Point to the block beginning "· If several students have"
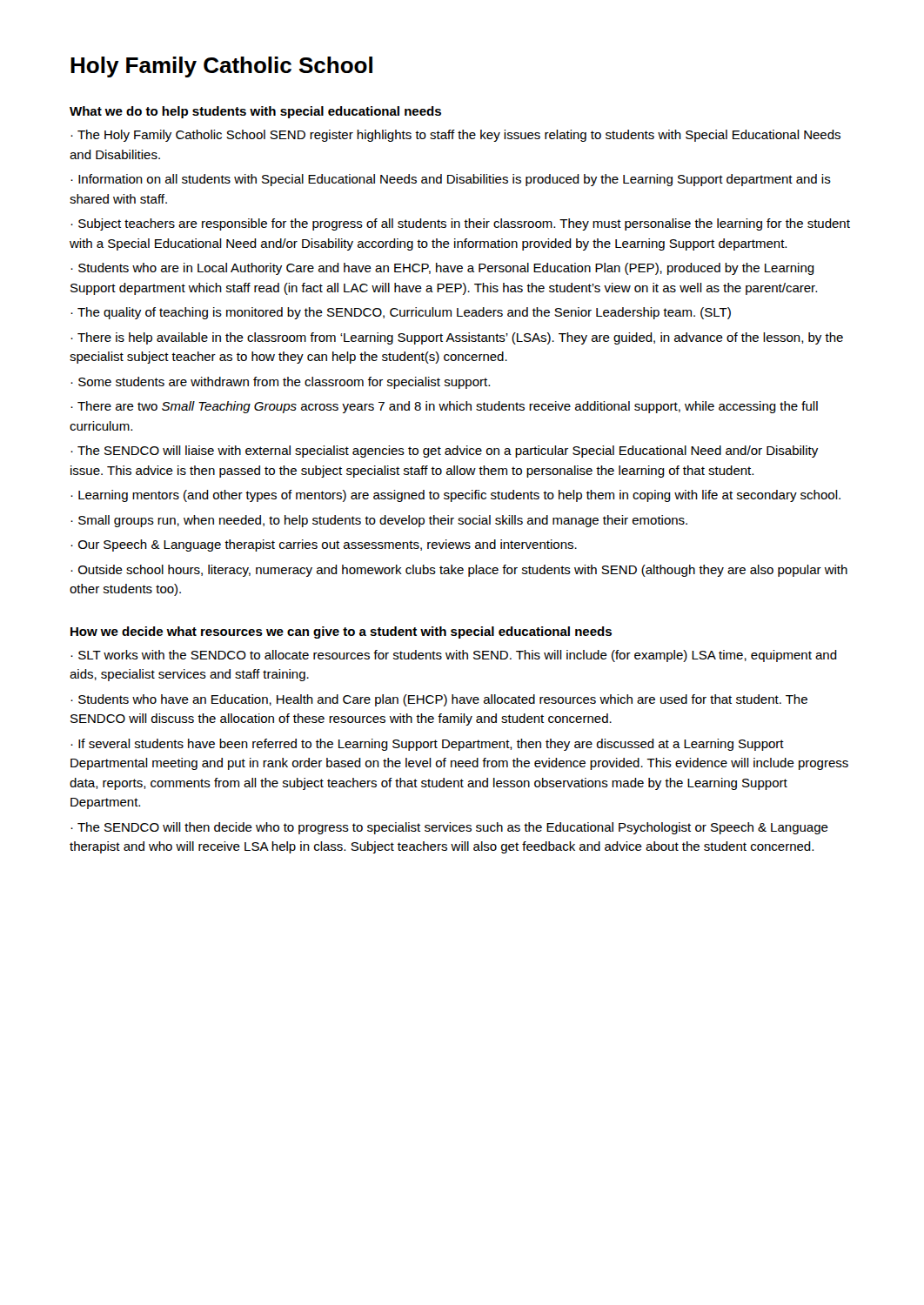Image resolution: width=924 pixels, height=1305 pixels. coord(459,772)
